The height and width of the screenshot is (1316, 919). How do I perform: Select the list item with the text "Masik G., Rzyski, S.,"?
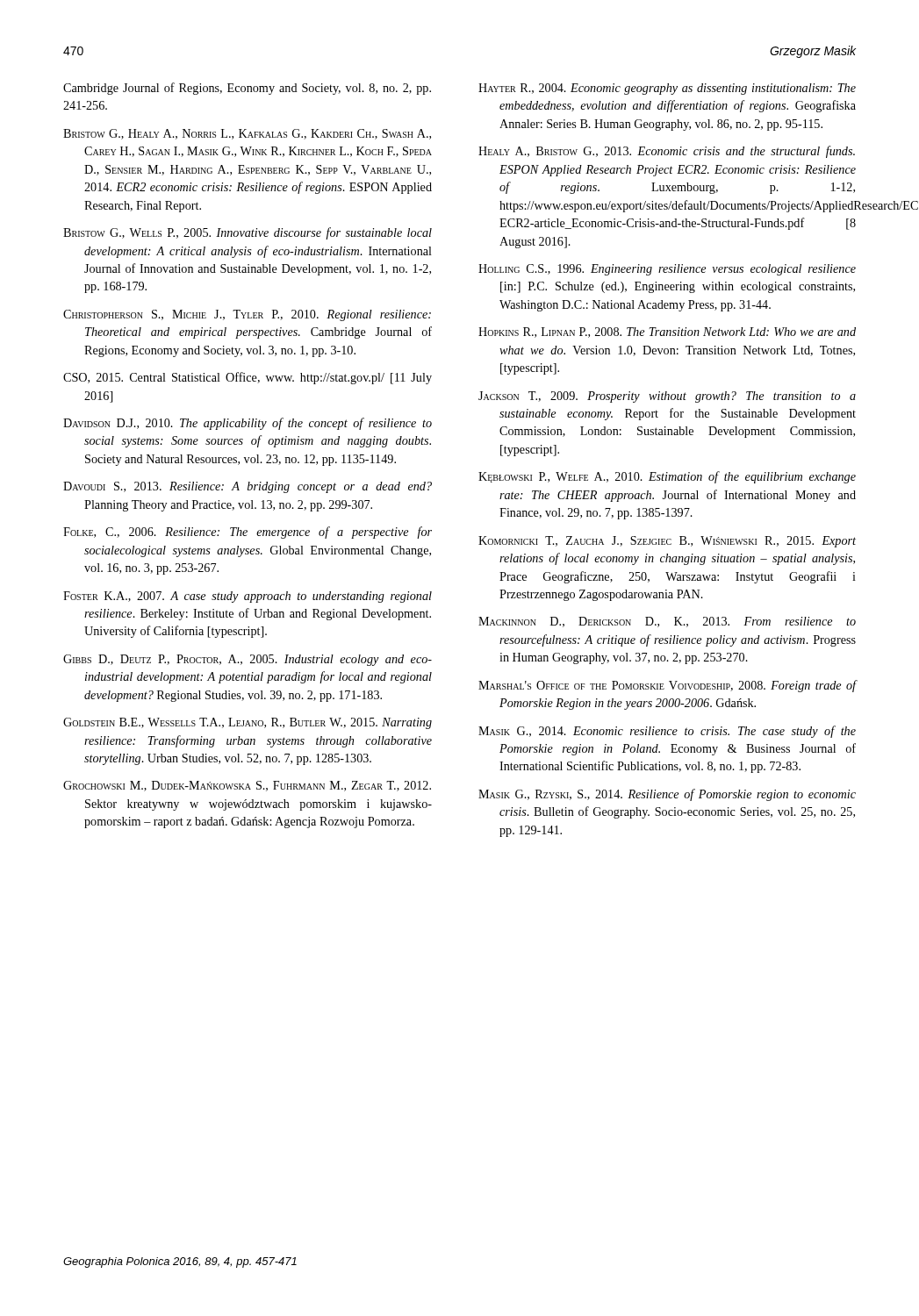[x=667, y=812]
